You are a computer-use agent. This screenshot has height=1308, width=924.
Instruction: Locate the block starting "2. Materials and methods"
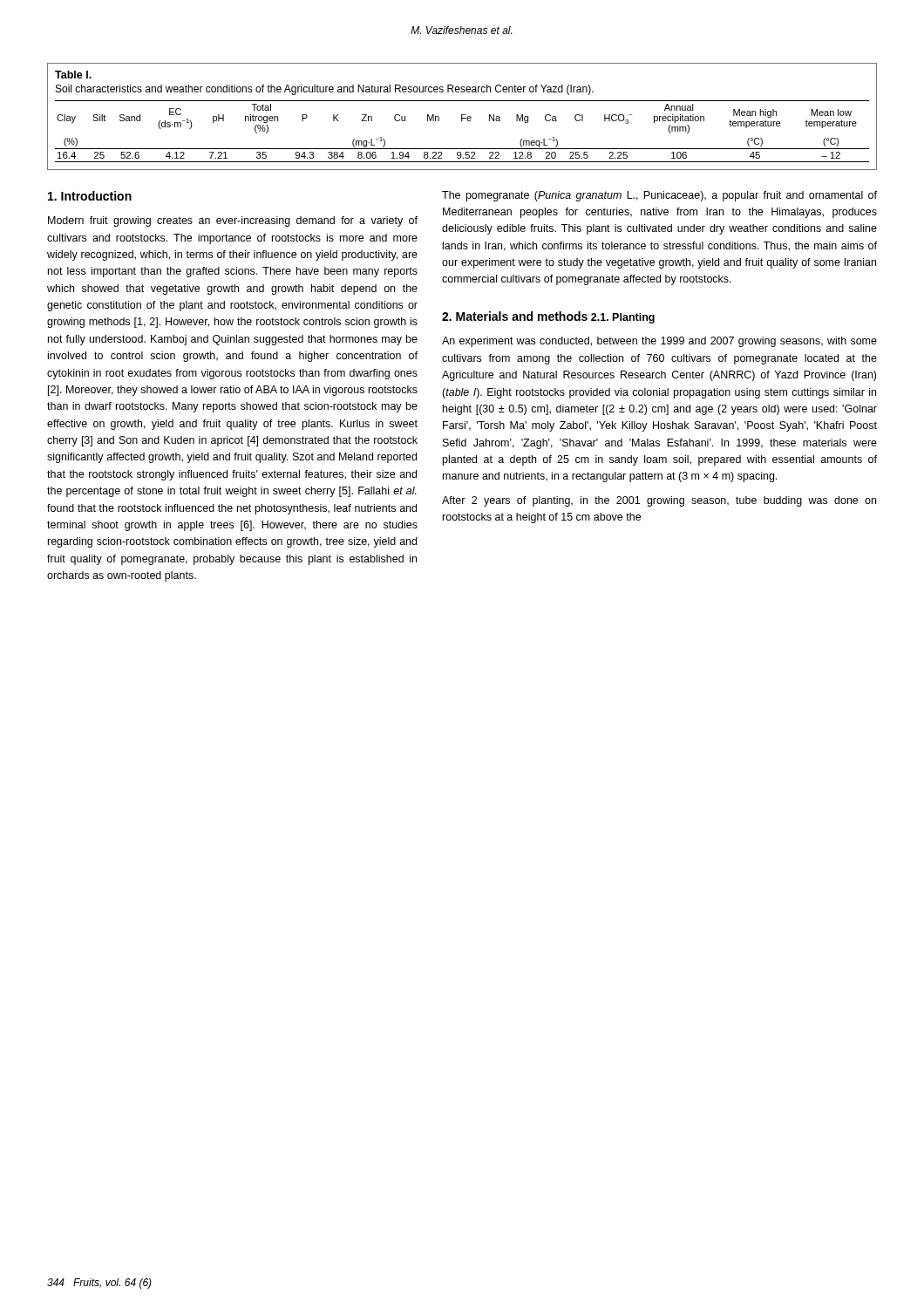point(515,316)
